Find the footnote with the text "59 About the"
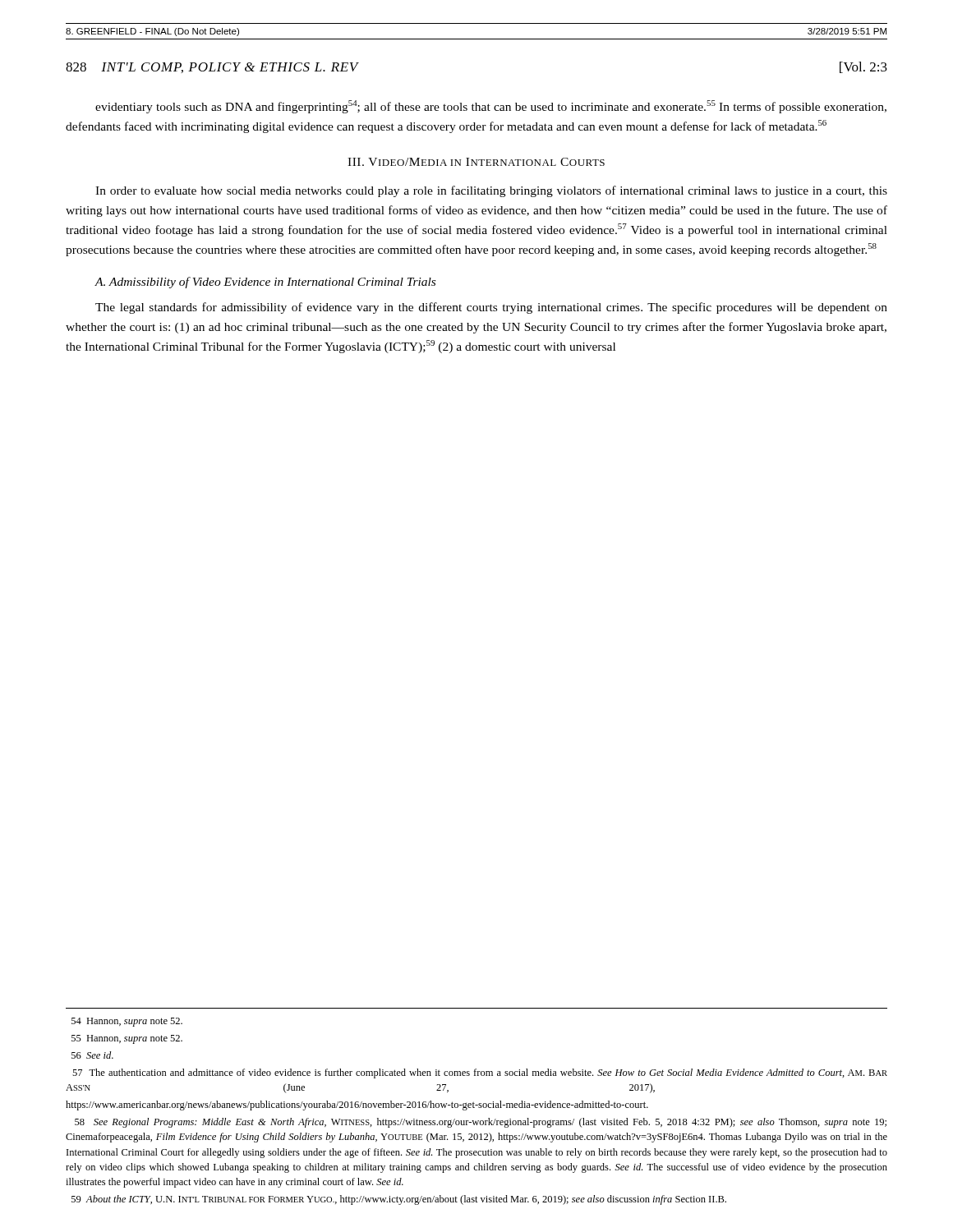 point(396,1199)
